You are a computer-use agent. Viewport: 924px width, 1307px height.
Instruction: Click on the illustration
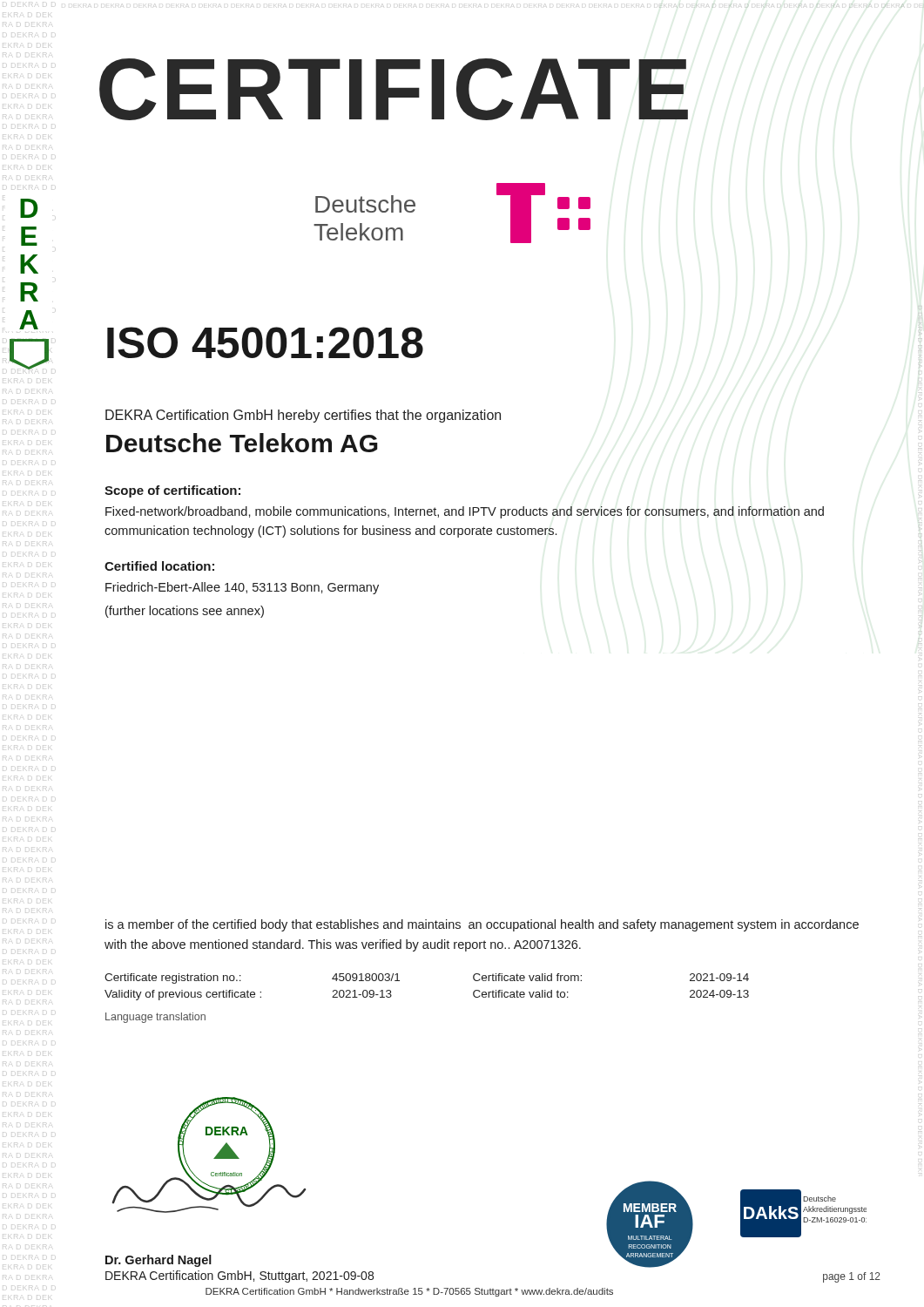coord(663,327)
